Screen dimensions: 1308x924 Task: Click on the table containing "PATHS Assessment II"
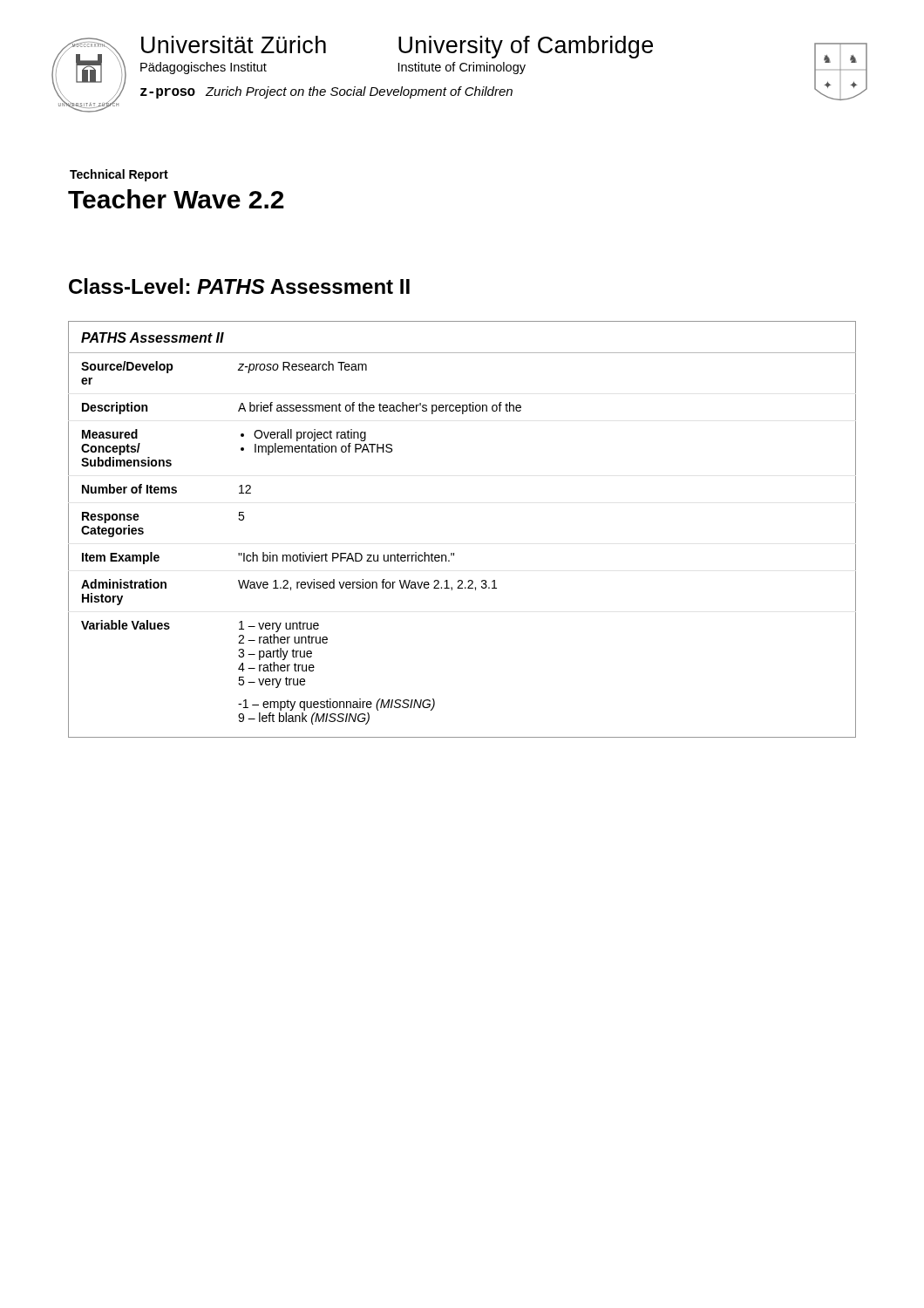462,529
